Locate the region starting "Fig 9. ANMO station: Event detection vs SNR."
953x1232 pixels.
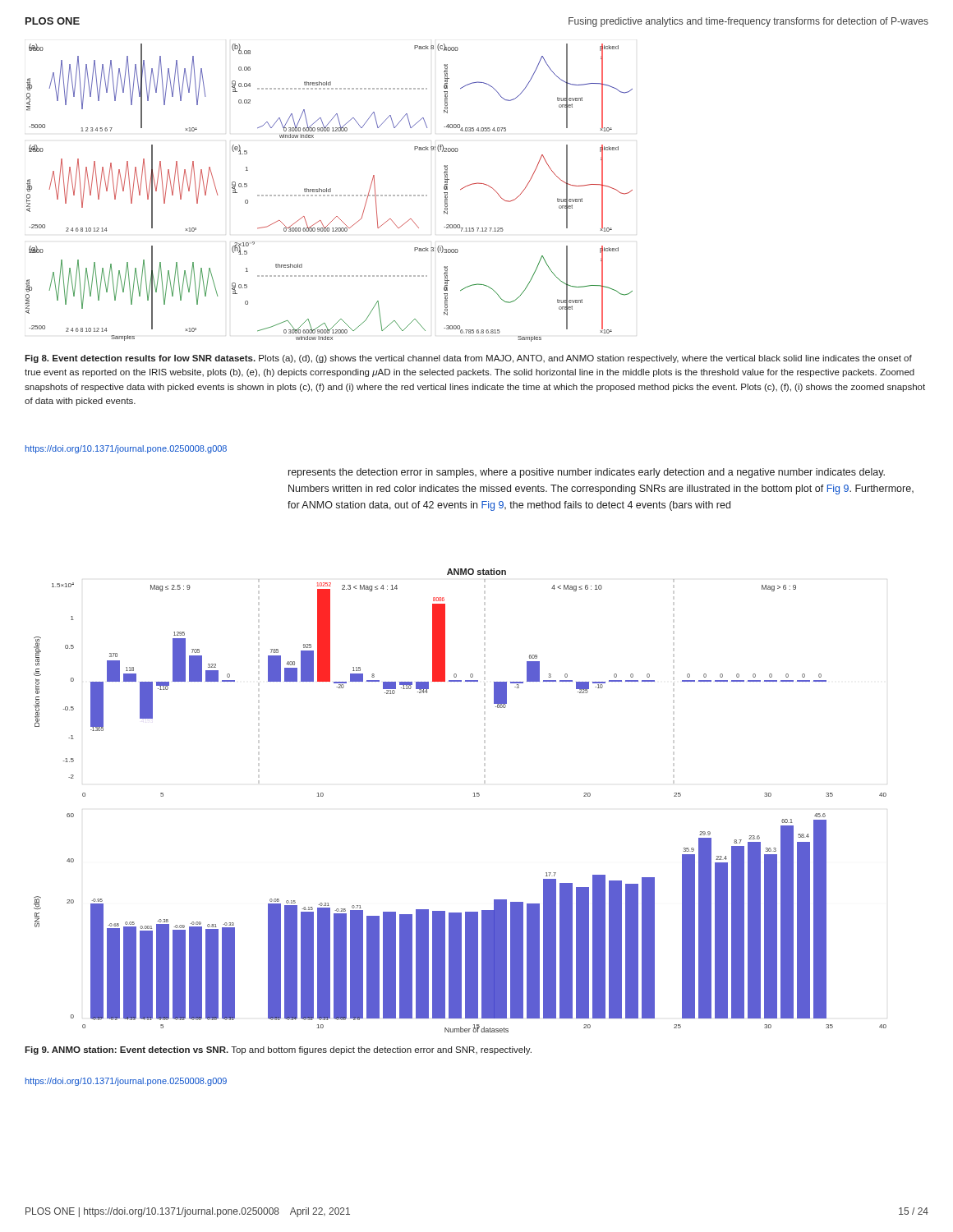click(x=278, y=1050)
